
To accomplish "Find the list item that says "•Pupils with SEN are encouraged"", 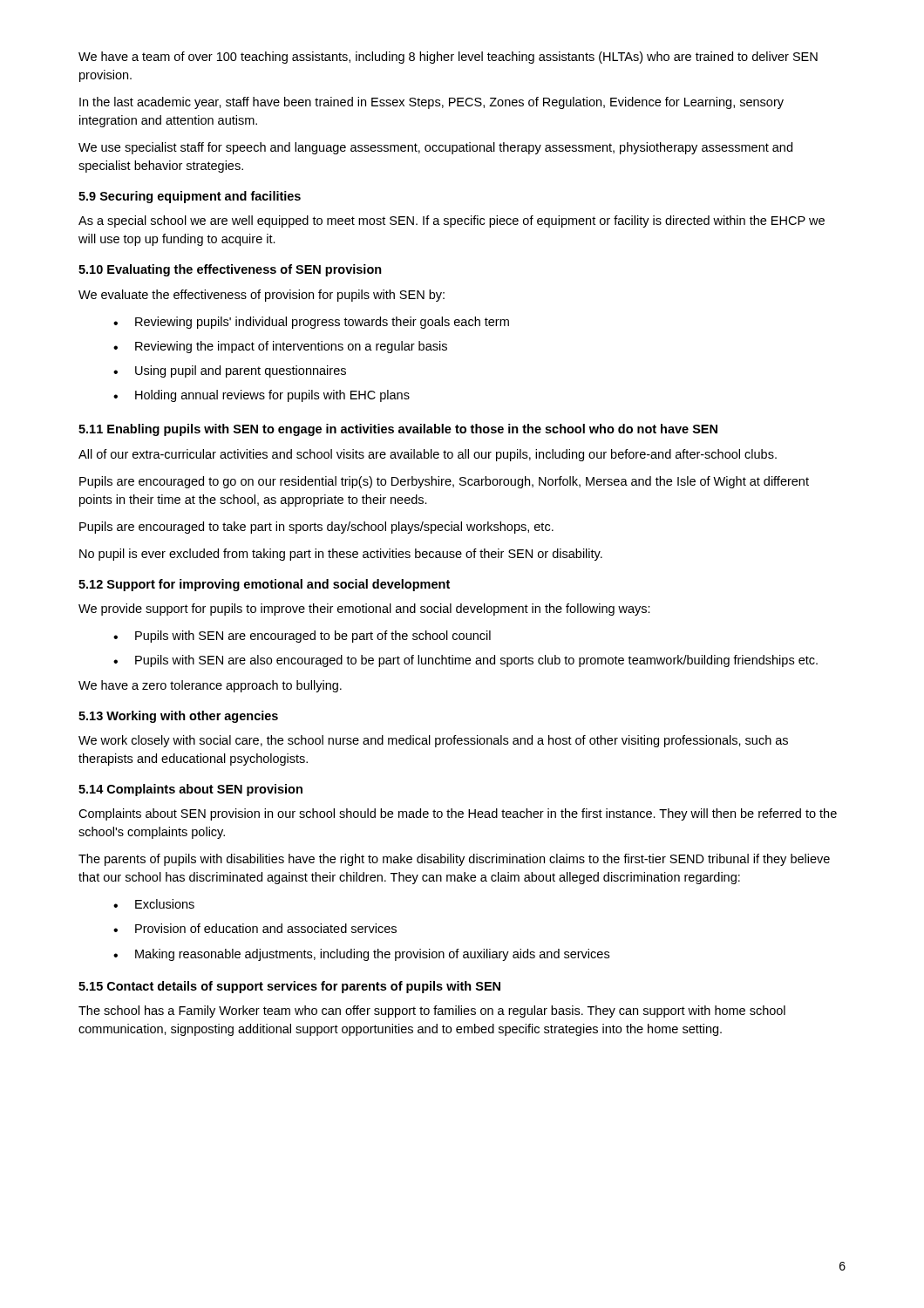I will point(479,637).
